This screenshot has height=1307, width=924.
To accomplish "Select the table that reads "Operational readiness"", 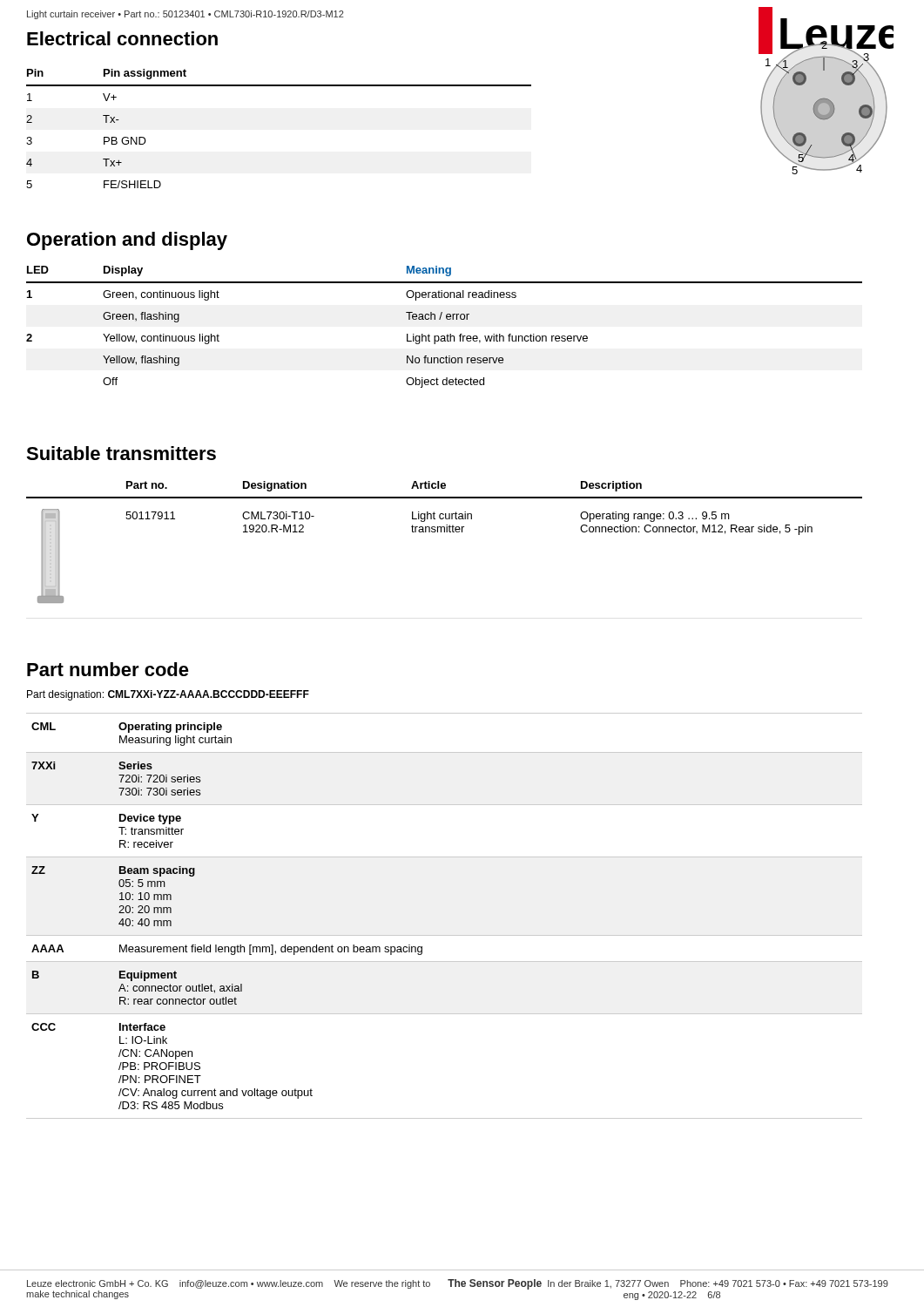I will click(x=444, y=326).
